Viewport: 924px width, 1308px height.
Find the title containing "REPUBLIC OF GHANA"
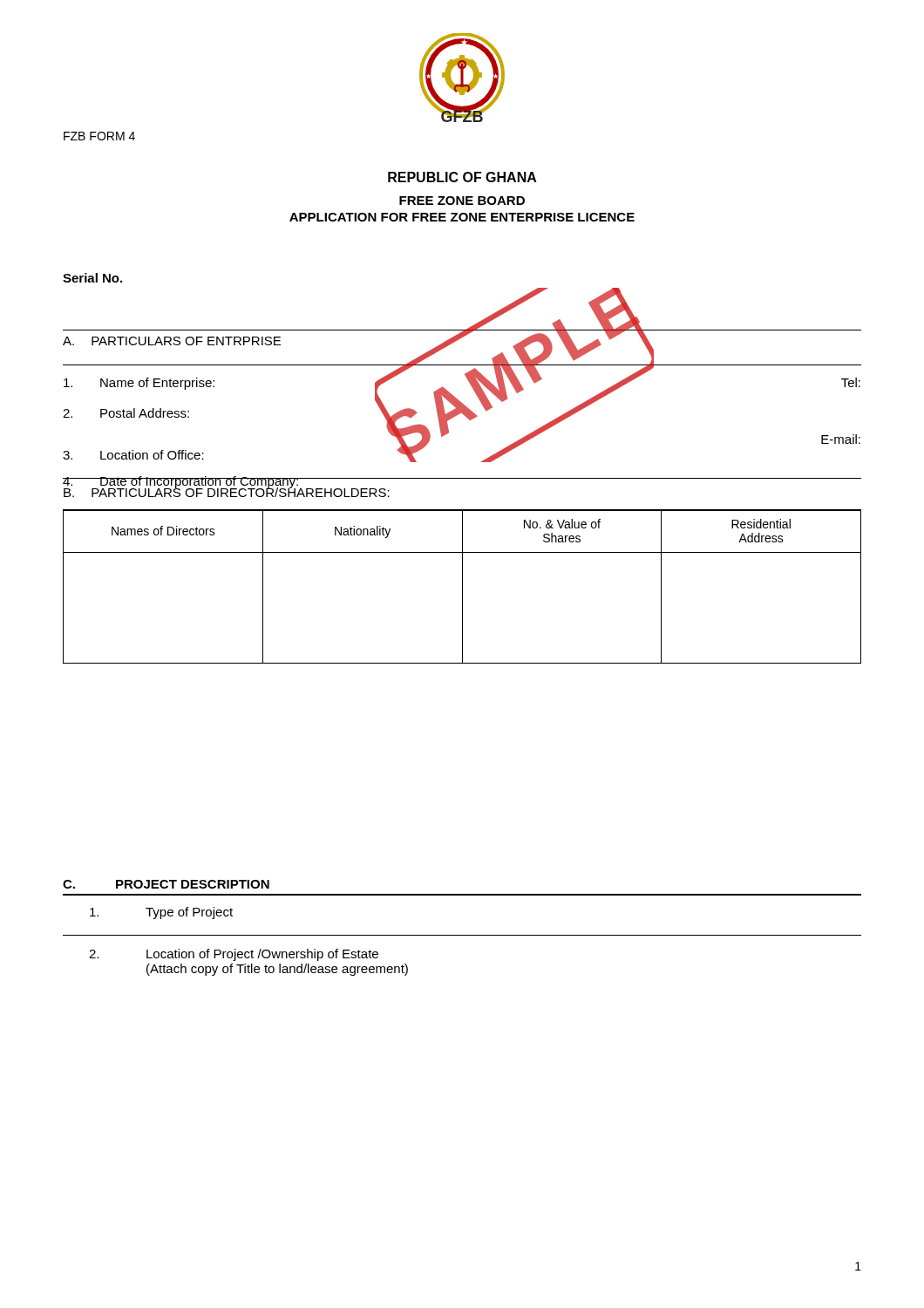(462, 177)
